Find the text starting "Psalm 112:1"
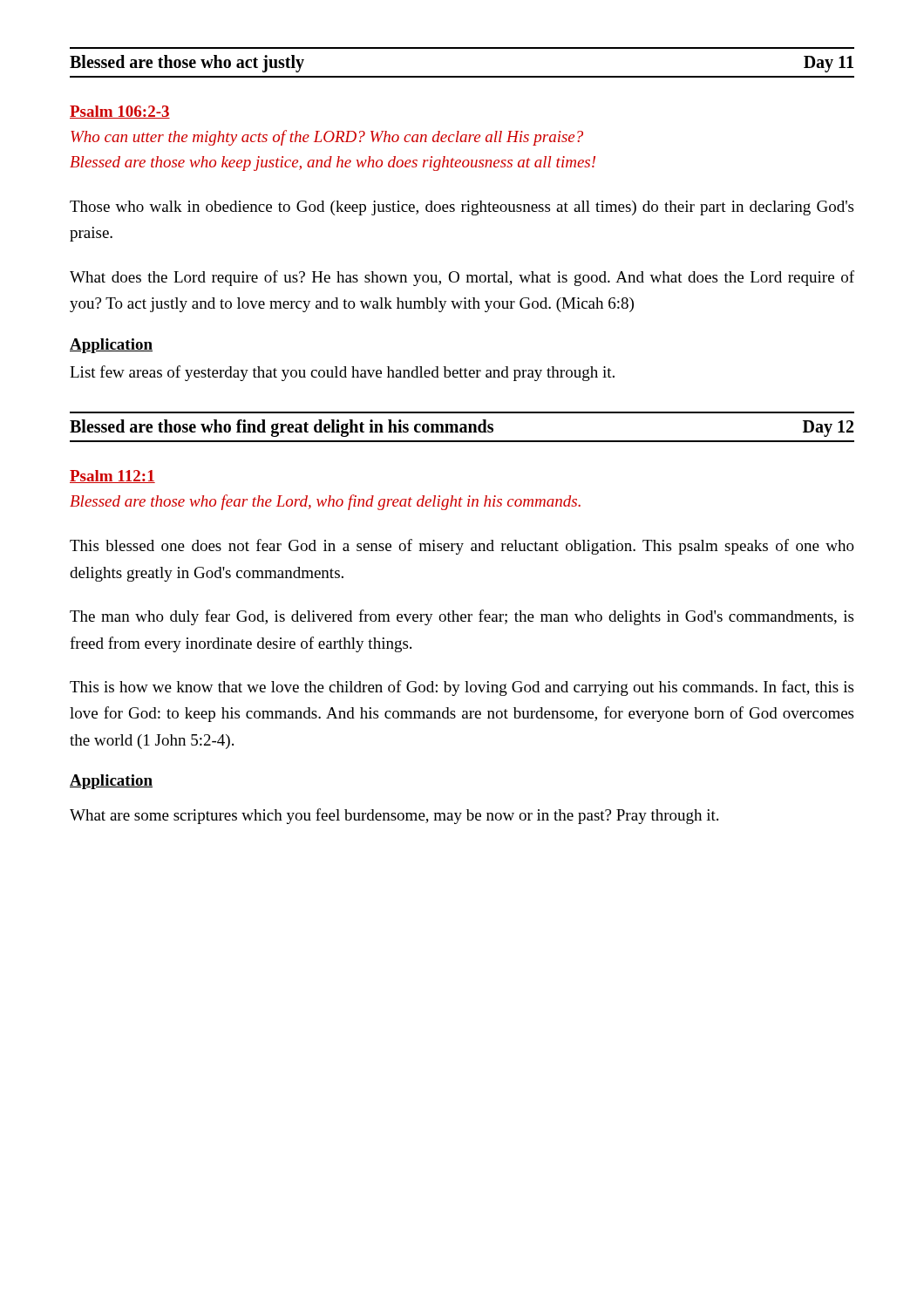Screen dimensions: 1308x924 point(112,476)
